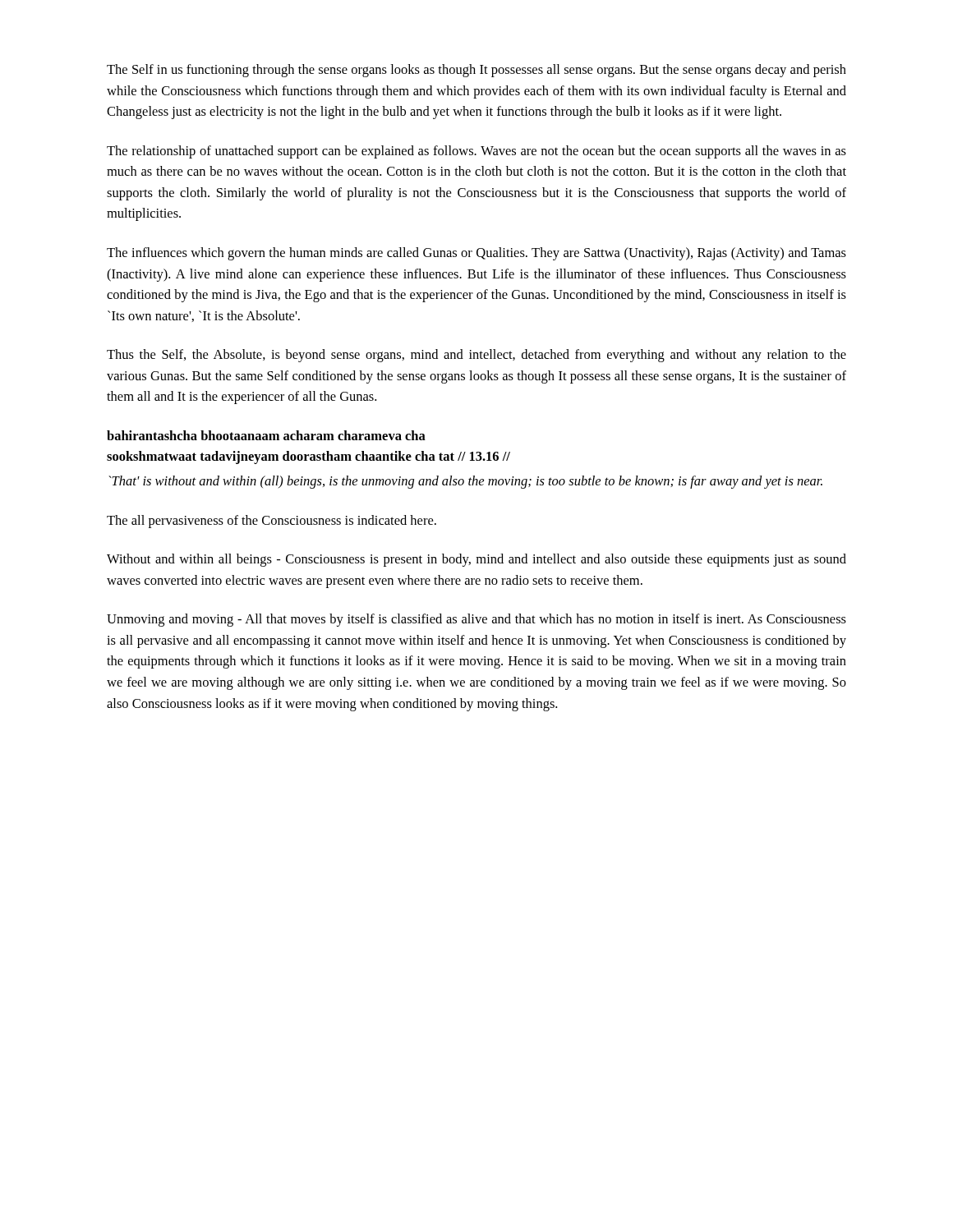Where is the passage that starts "Unmoving and moving - All"?

pos(476,661)
